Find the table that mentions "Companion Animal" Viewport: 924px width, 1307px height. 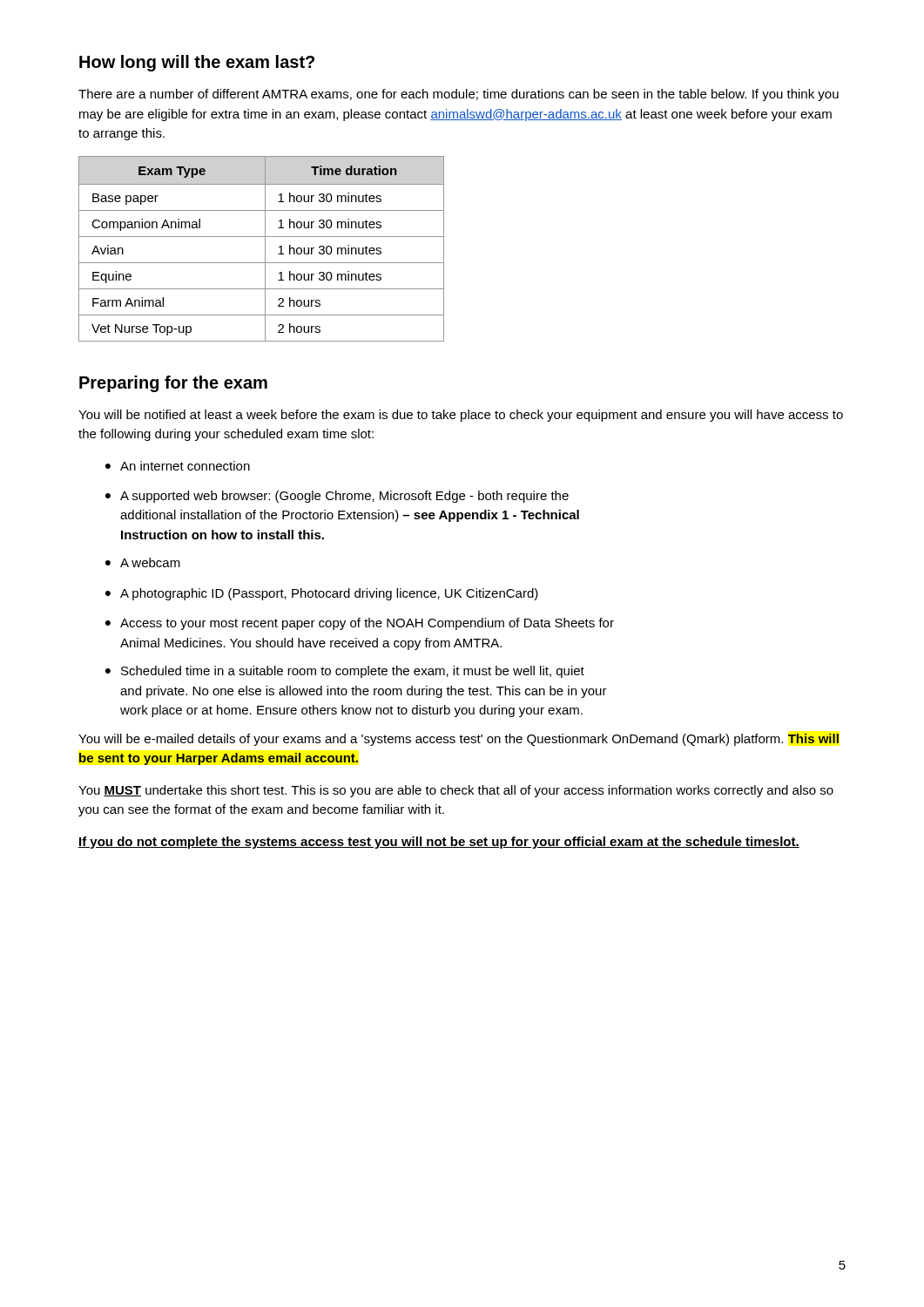click(x=462, y=248)
